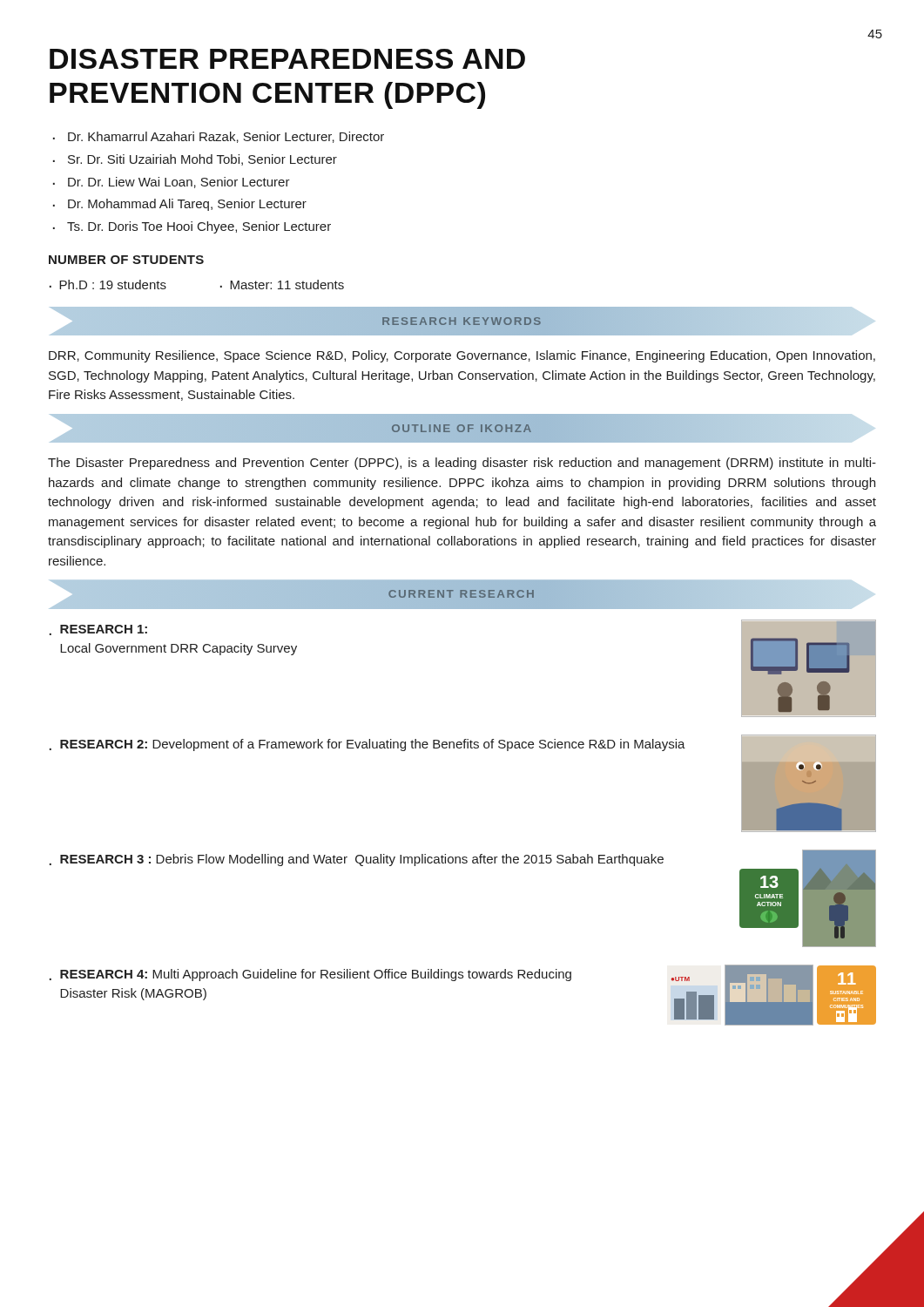The height and width of the screenshot is (1307, 924).
Task: Find the title that says "DISASTER PREPAREDNESS ANDPREVENTION CENTER (DPPC)"
Action: point(462,76)
